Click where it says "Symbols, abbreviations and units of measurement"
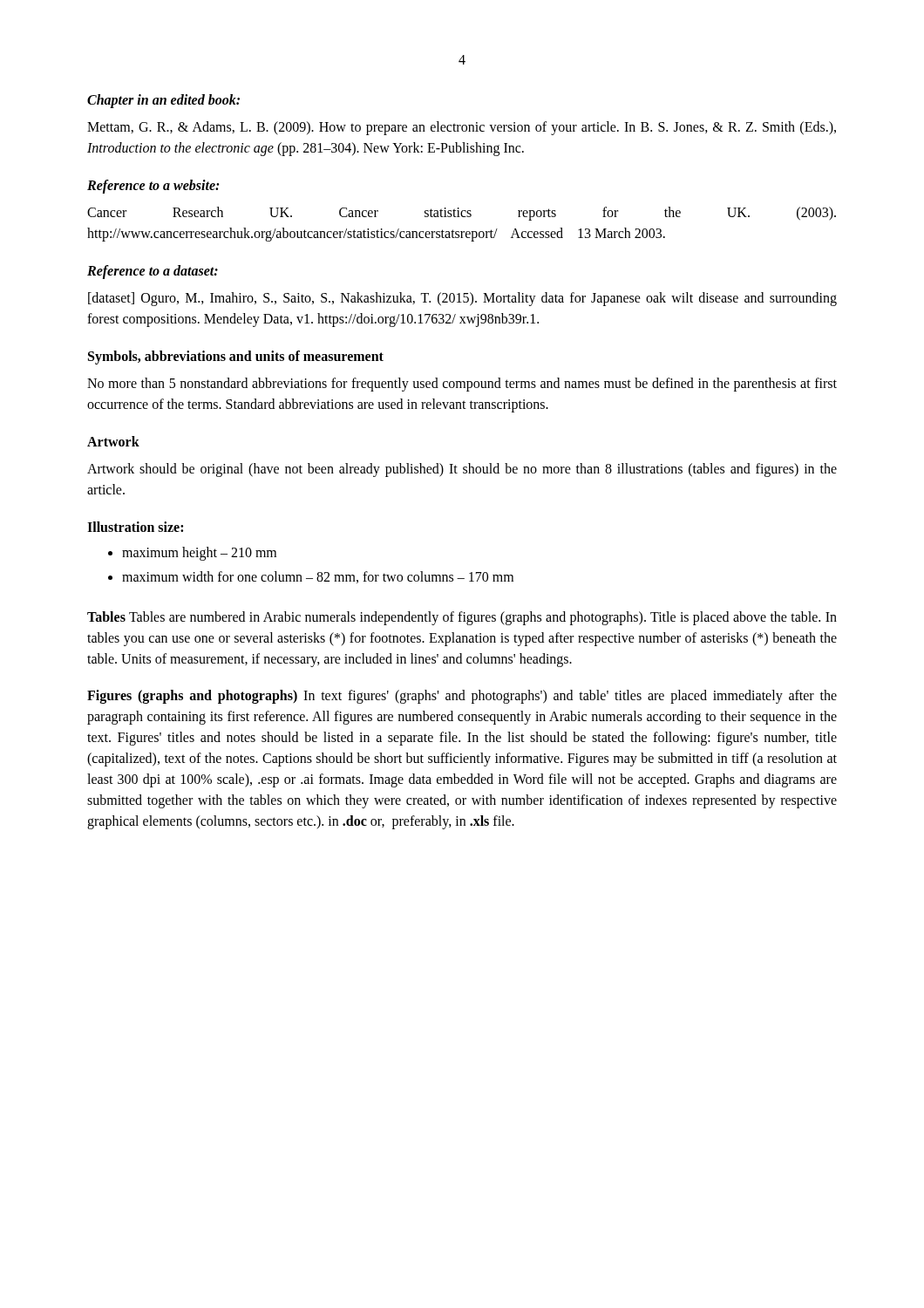This screenshot has height=1308, width=924. coord(235,357)
